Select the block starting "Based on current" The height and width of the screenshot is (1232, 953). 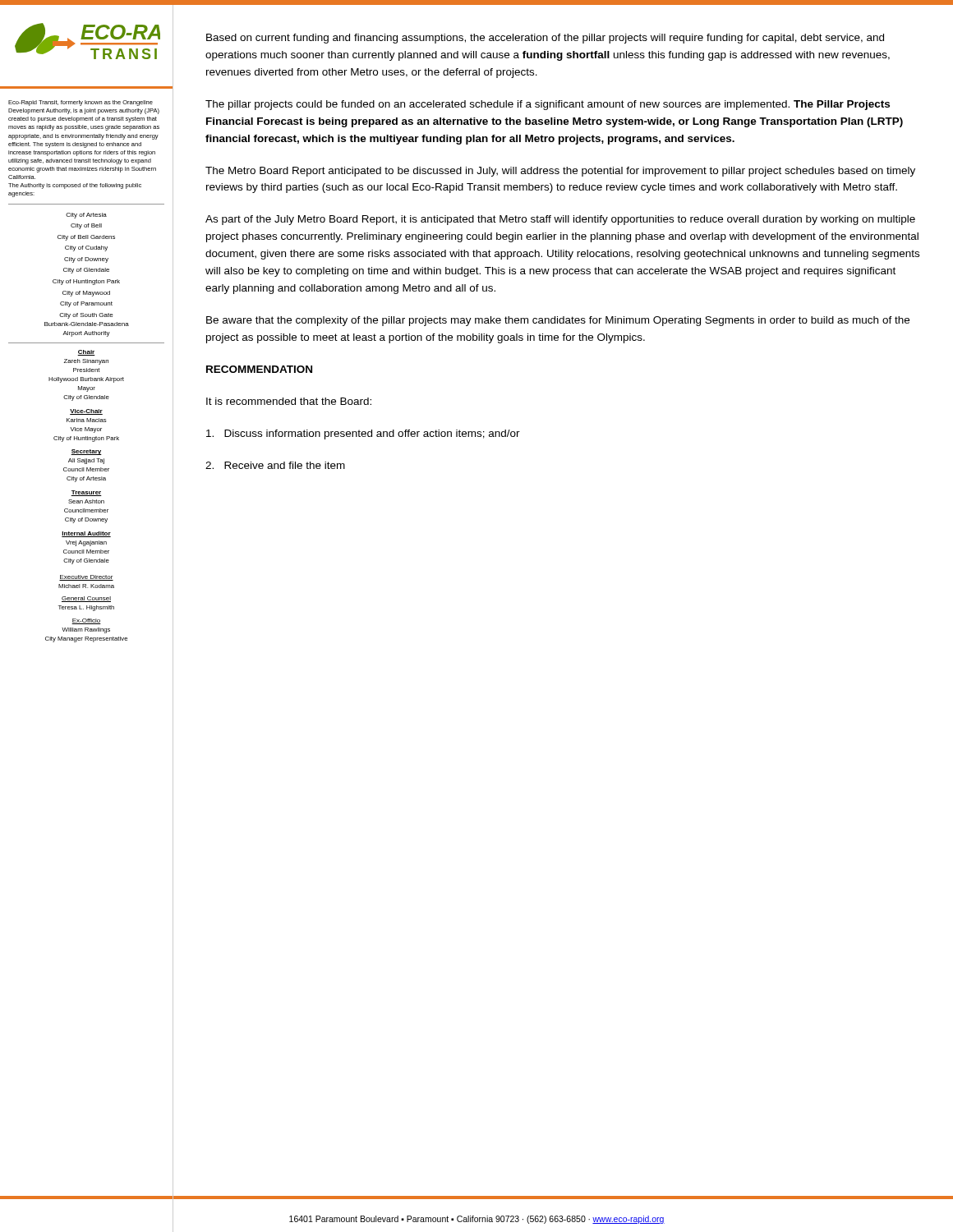563,55
